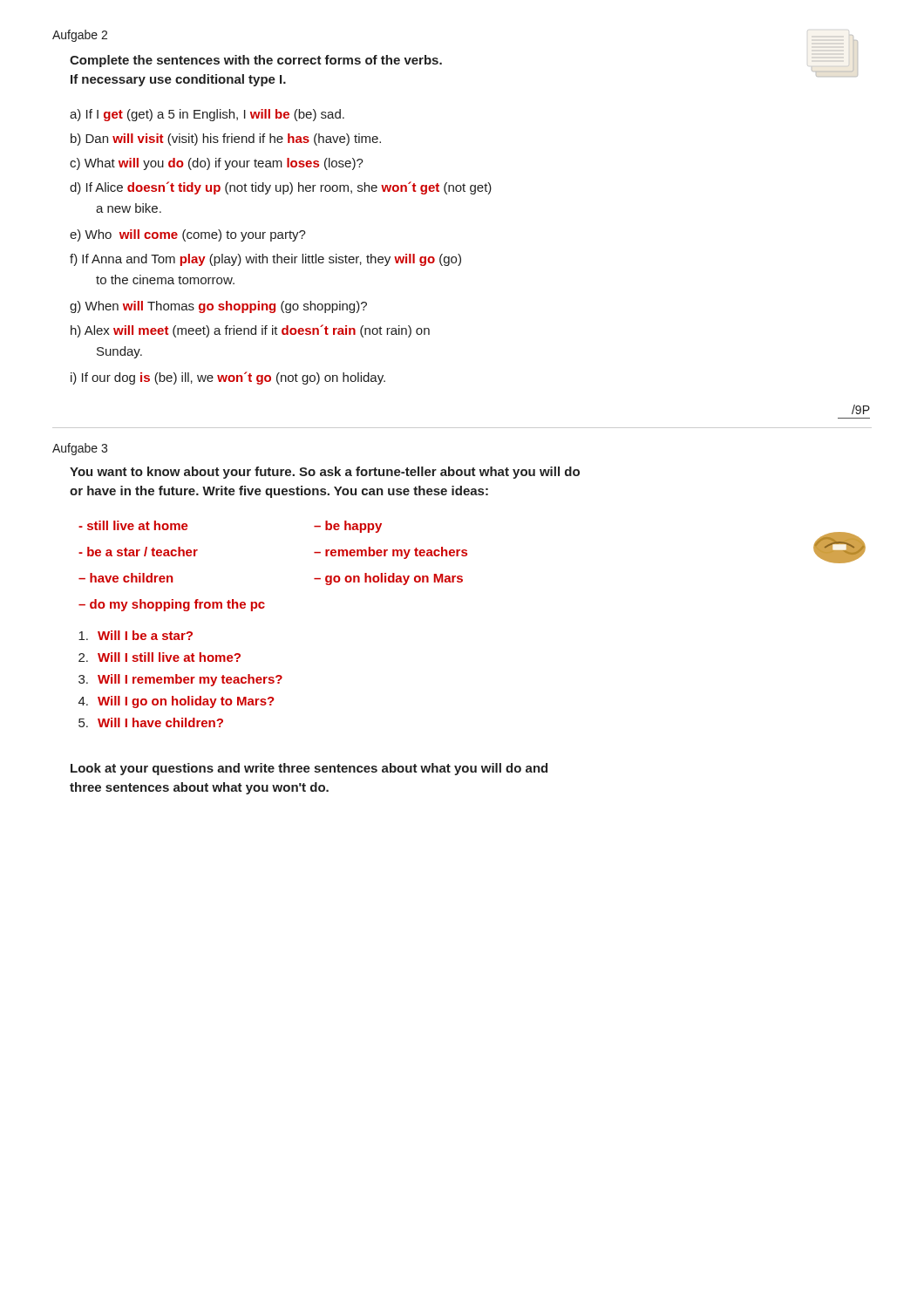The image size is (924, 1308).
Task: Click on the list item that reads "b) Dan will visit (visit) his friend"
Action: pyautogui.click(x=226, y=138)
